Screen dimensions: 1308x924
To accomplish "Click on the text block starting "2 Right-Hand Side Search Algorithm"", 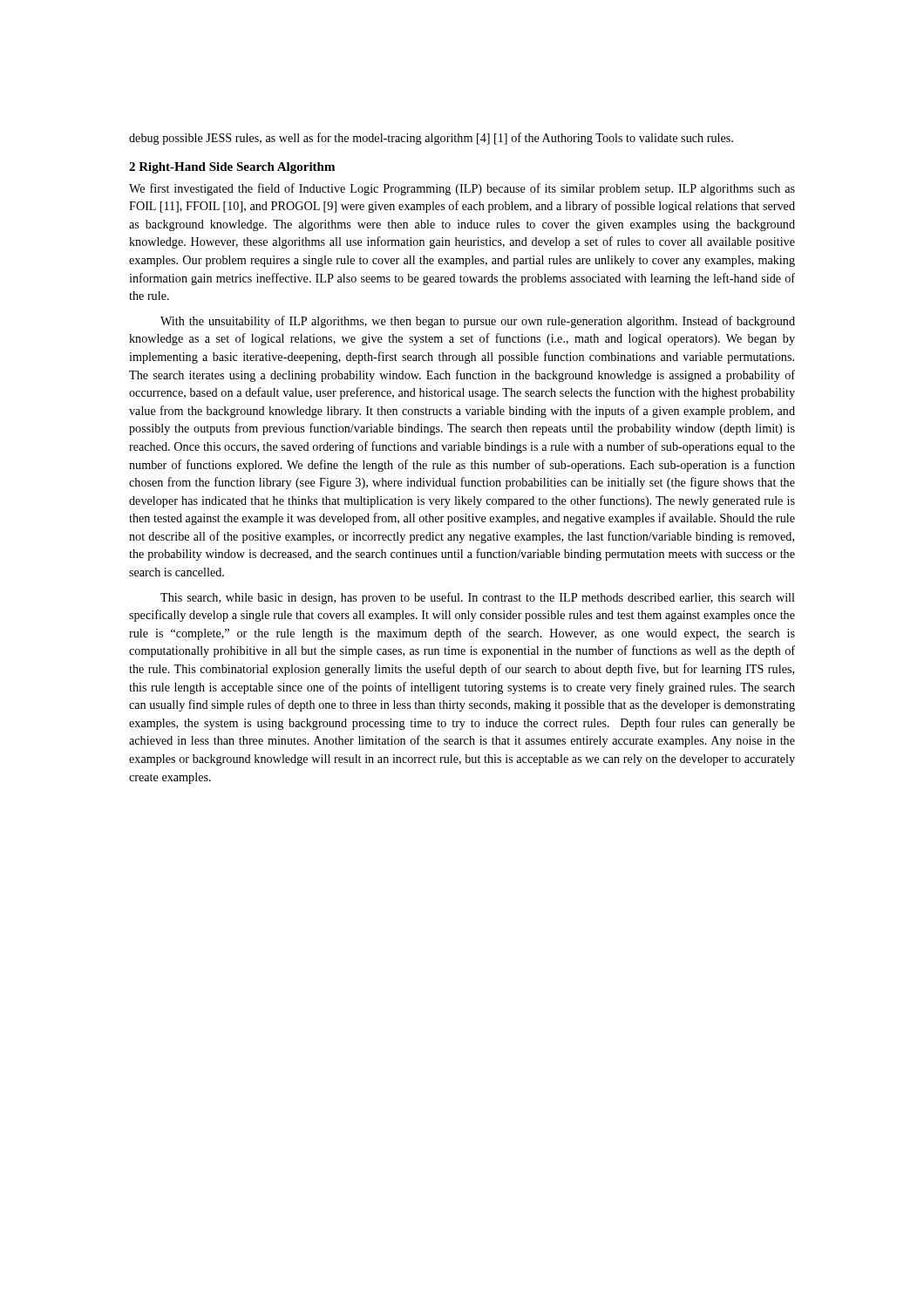I will coord(232,166).
